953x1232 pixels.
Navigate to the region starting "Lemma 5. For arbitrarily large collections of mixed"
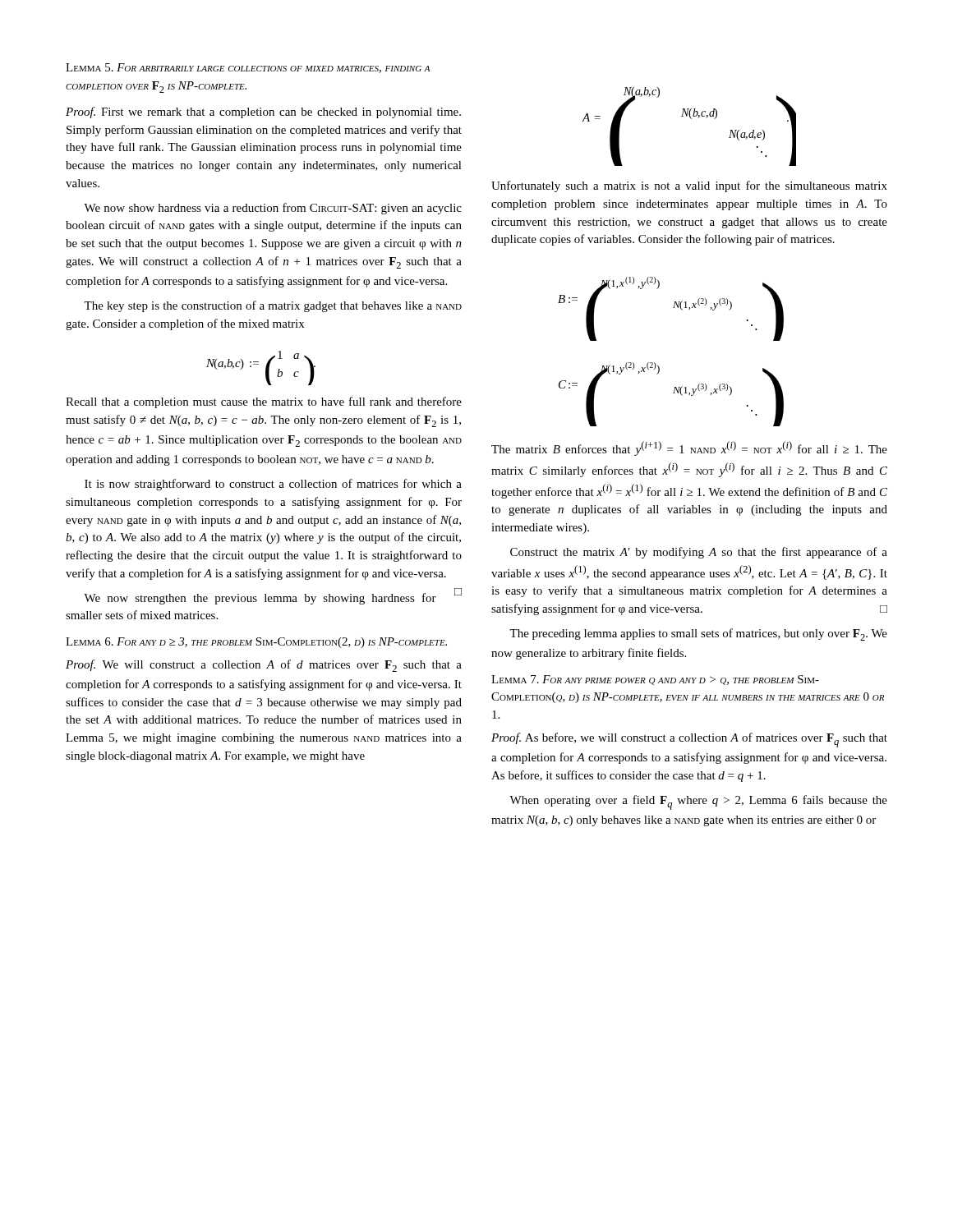pos(264,78)
